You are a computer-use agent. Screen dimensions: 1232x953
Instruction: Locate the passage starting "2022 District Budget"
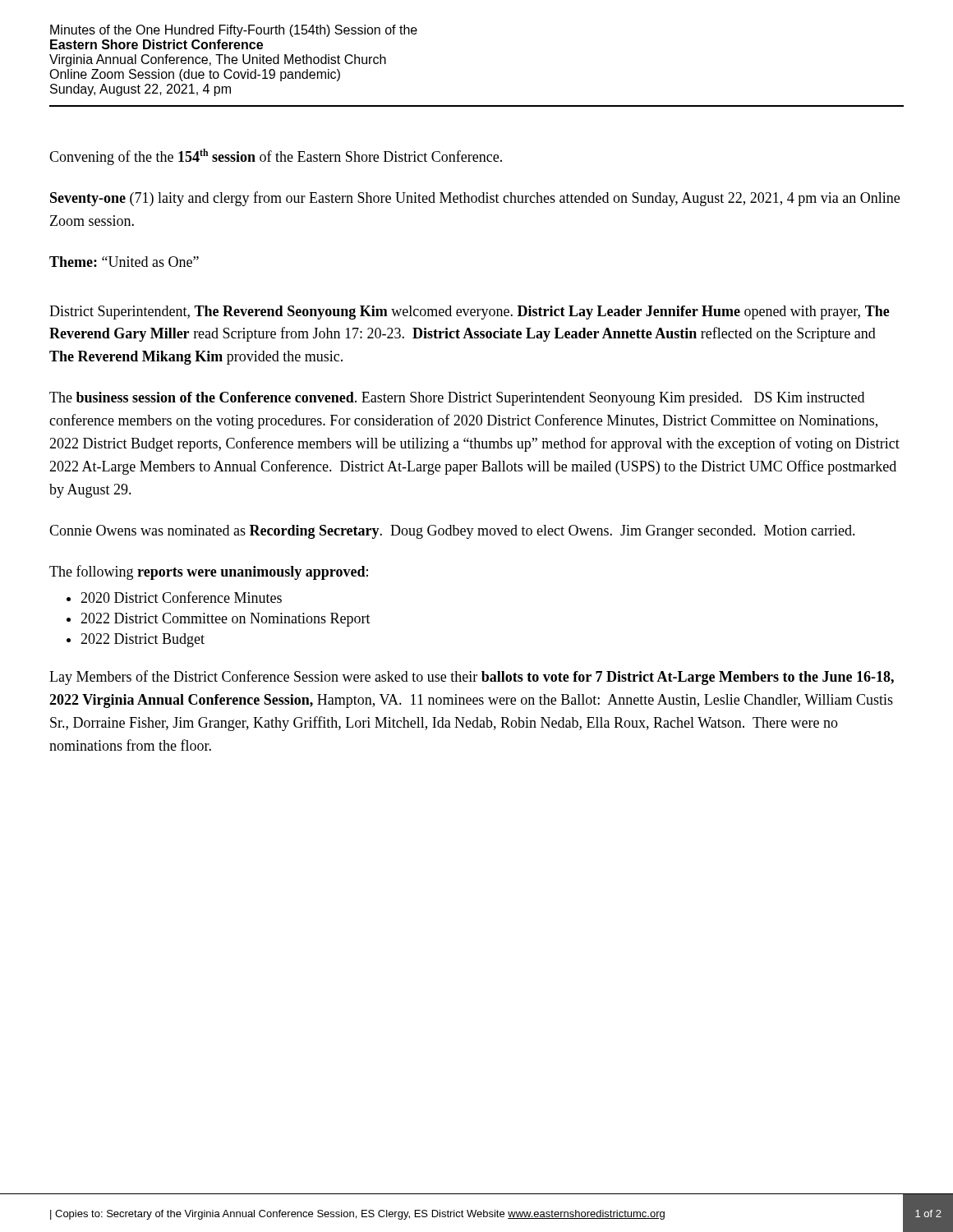143,639
